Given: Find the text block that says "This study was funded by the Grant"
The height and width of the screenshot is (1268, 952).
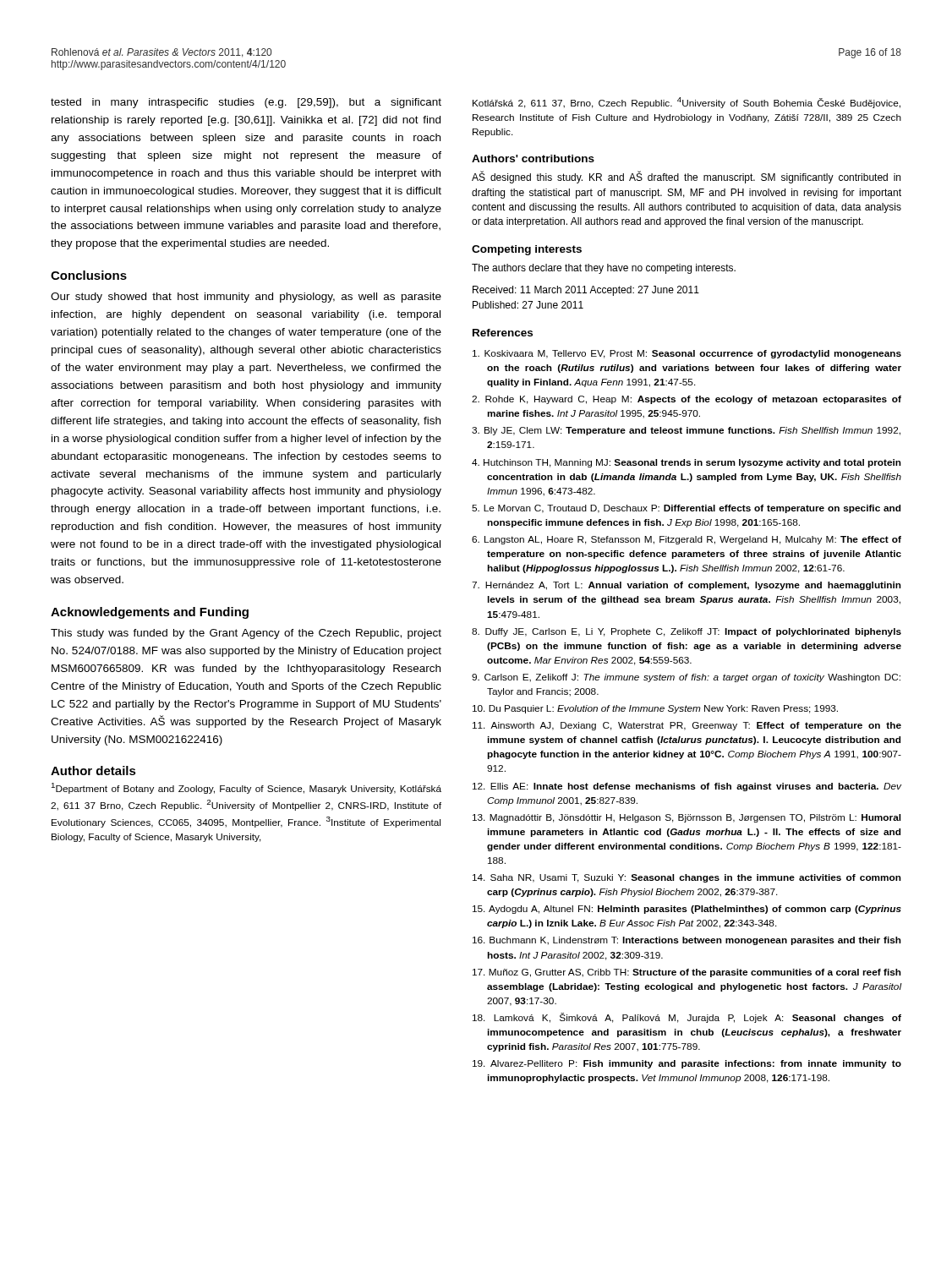Looking at the screenshot, I should coord(246,687).
